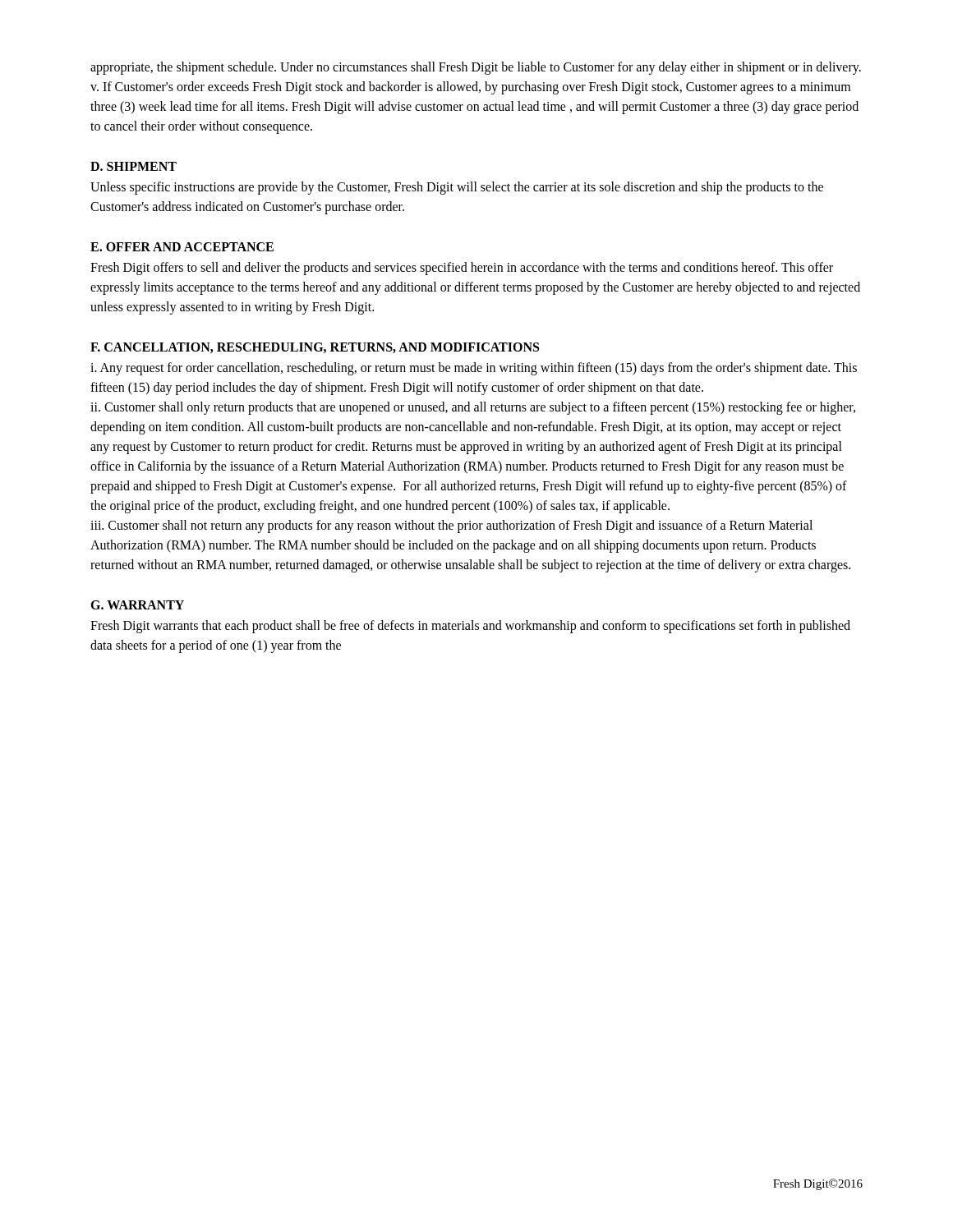Image resolution: width=953 pixels, height=1232 pixels.
Task: Find the passage starting "Fresh Digit warrants that each product"
Action: (470, 635)
